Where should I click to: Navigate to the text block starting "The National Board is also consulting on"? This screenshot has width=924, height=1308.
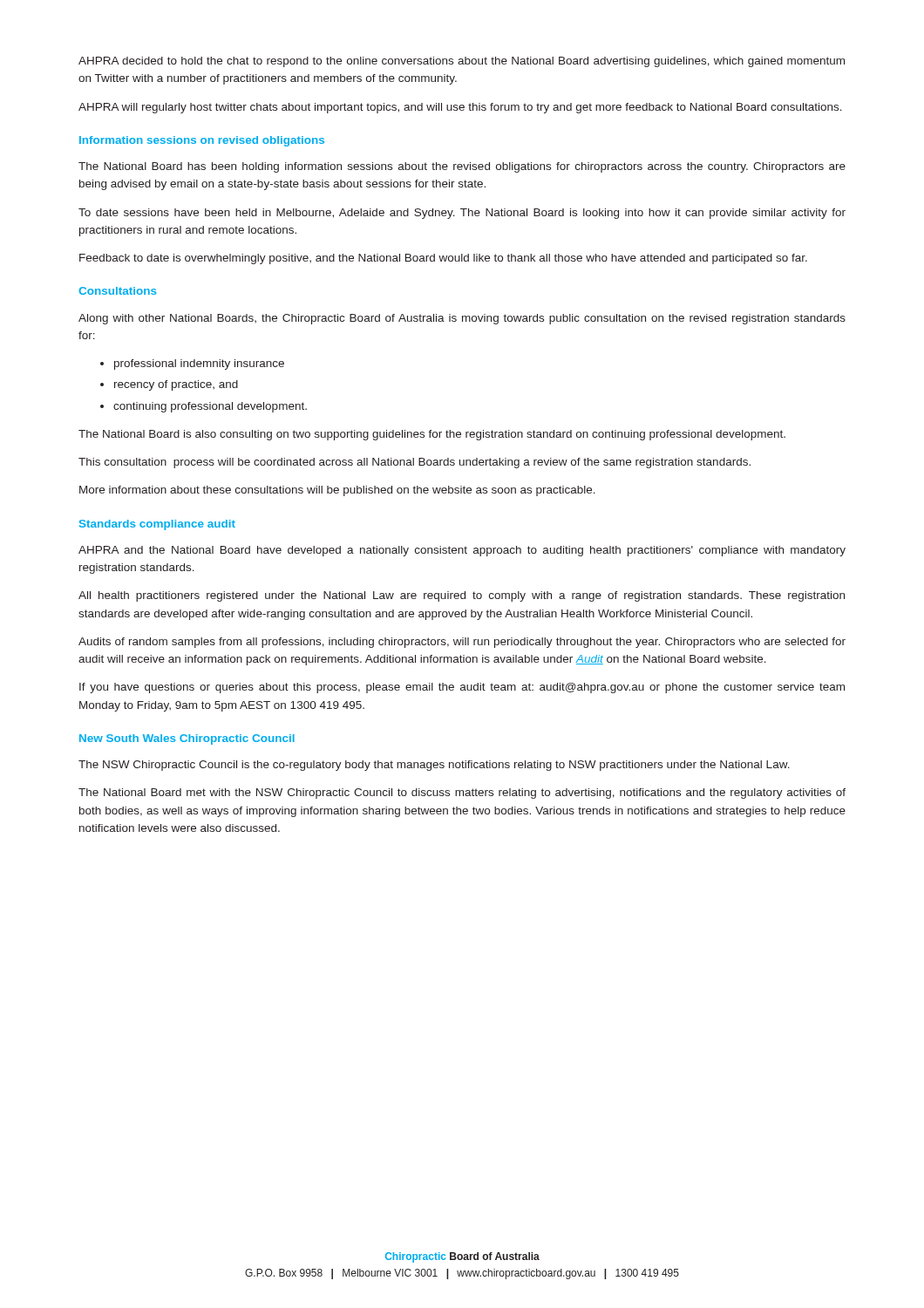click(x=462, y=434)
